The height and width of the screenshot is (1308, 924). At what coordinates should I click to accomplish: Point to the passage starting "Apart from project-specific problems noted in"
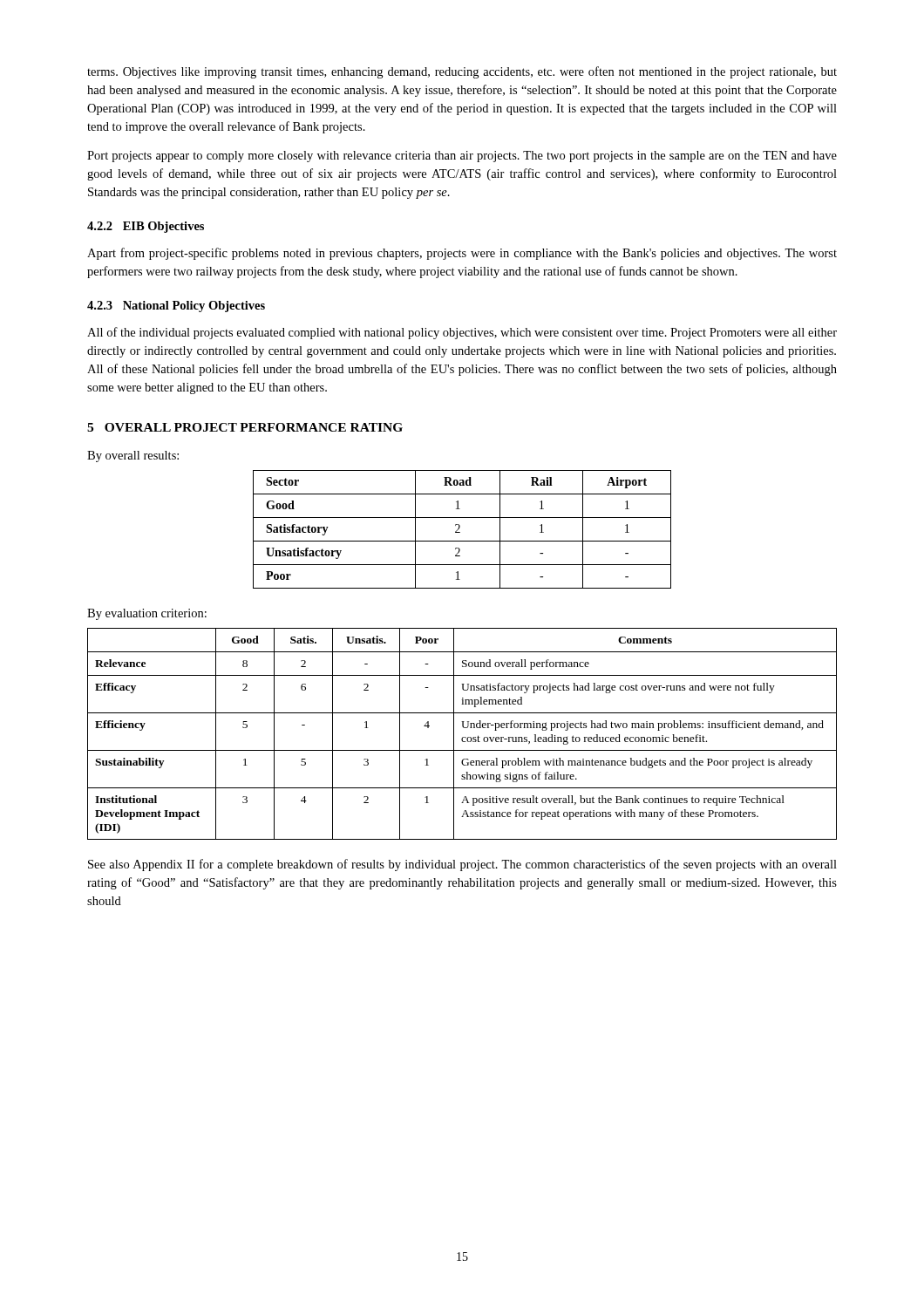coord(462,263)
